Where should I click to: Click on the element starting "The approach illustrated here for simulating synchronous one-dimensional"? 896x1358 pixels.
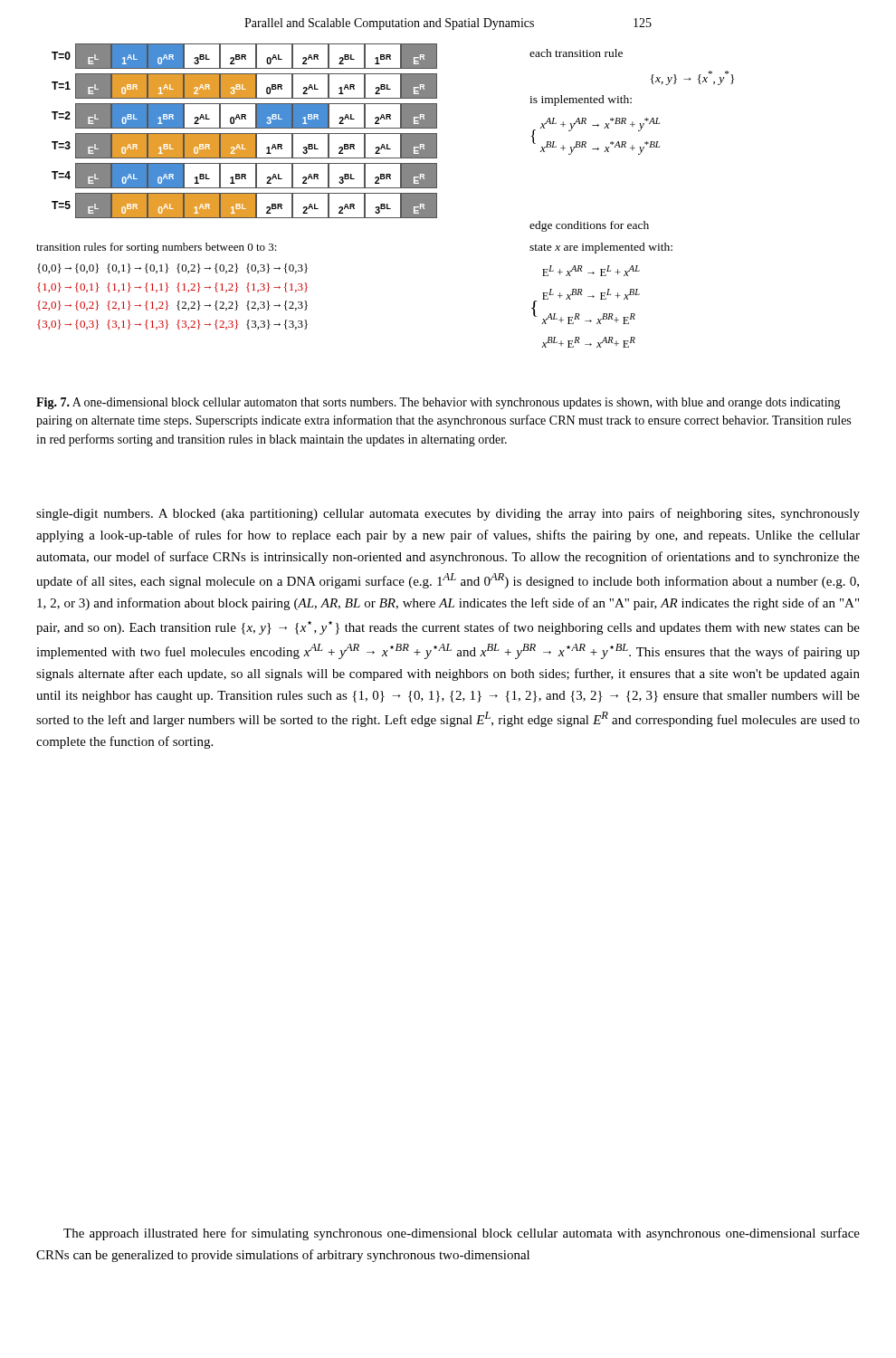pyautogui.click(x=448, y=1244)
